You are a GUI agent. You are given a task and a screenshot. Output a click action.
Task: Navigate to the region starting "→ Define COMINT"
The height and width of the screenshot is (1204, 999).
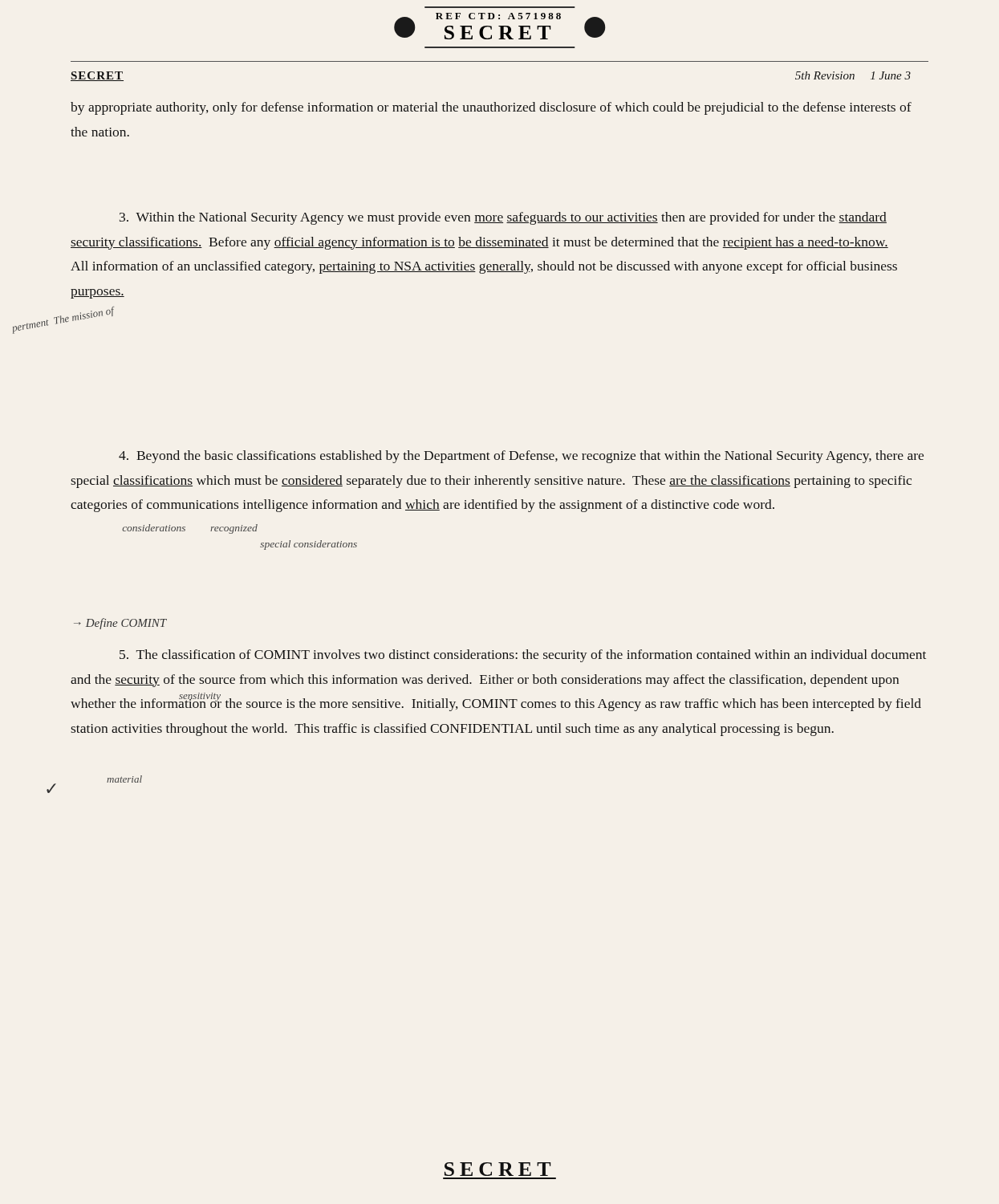[118, 623]
